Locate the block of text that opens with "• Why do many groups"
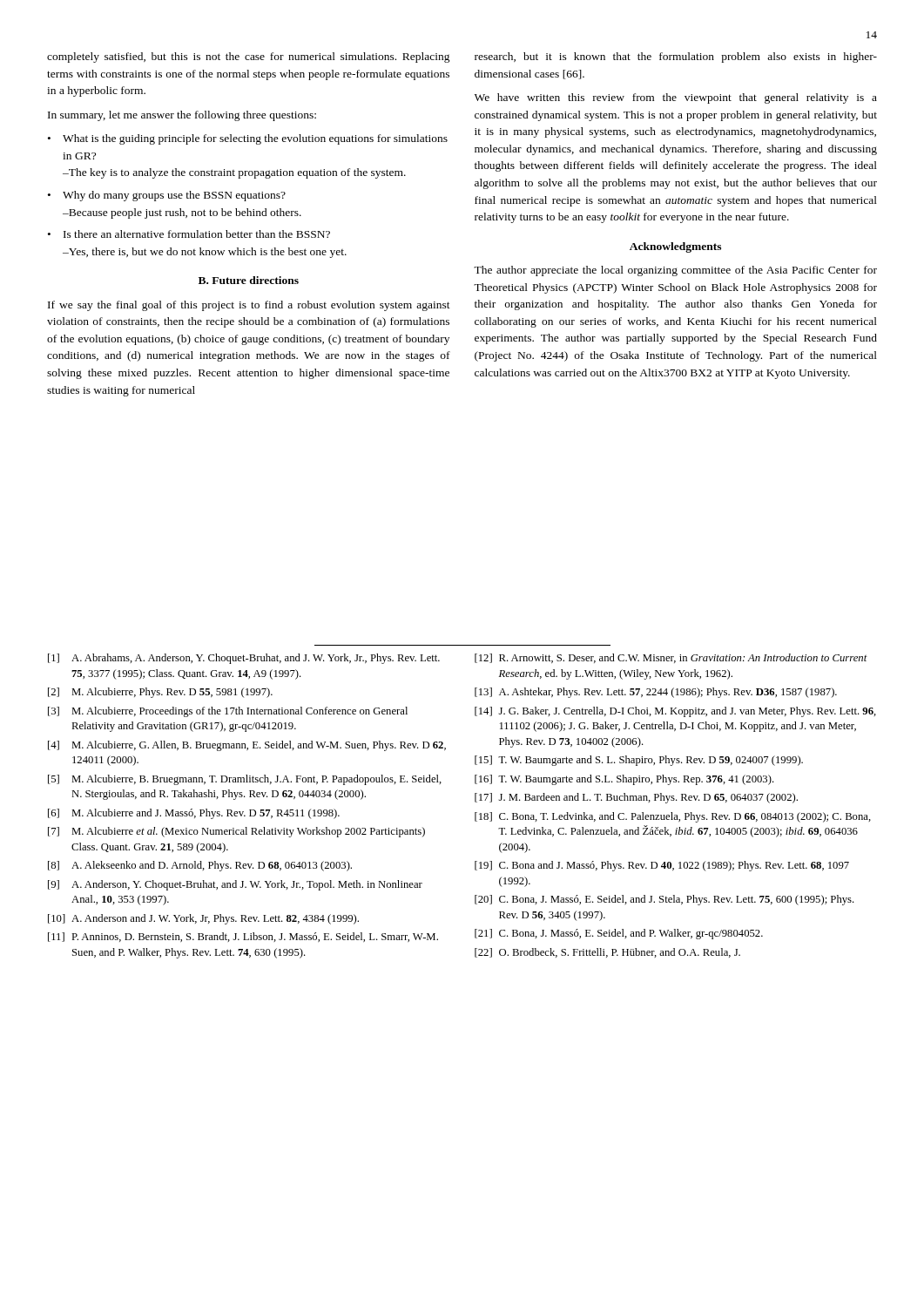The image size is (924, 1307). 248,203
